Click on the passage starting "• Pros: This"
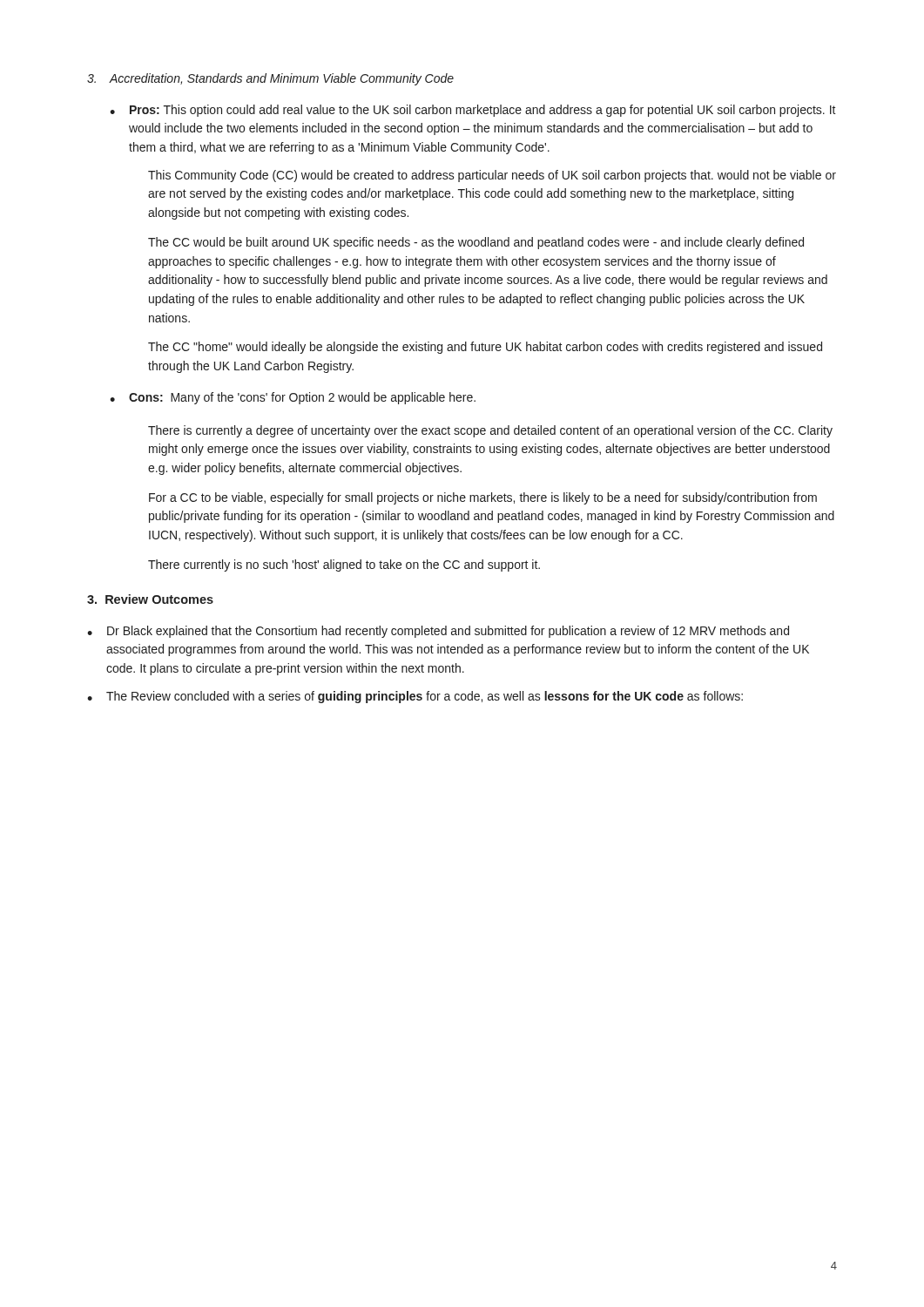The width and height of the screenshot is (924, 1307). (473, 129)
